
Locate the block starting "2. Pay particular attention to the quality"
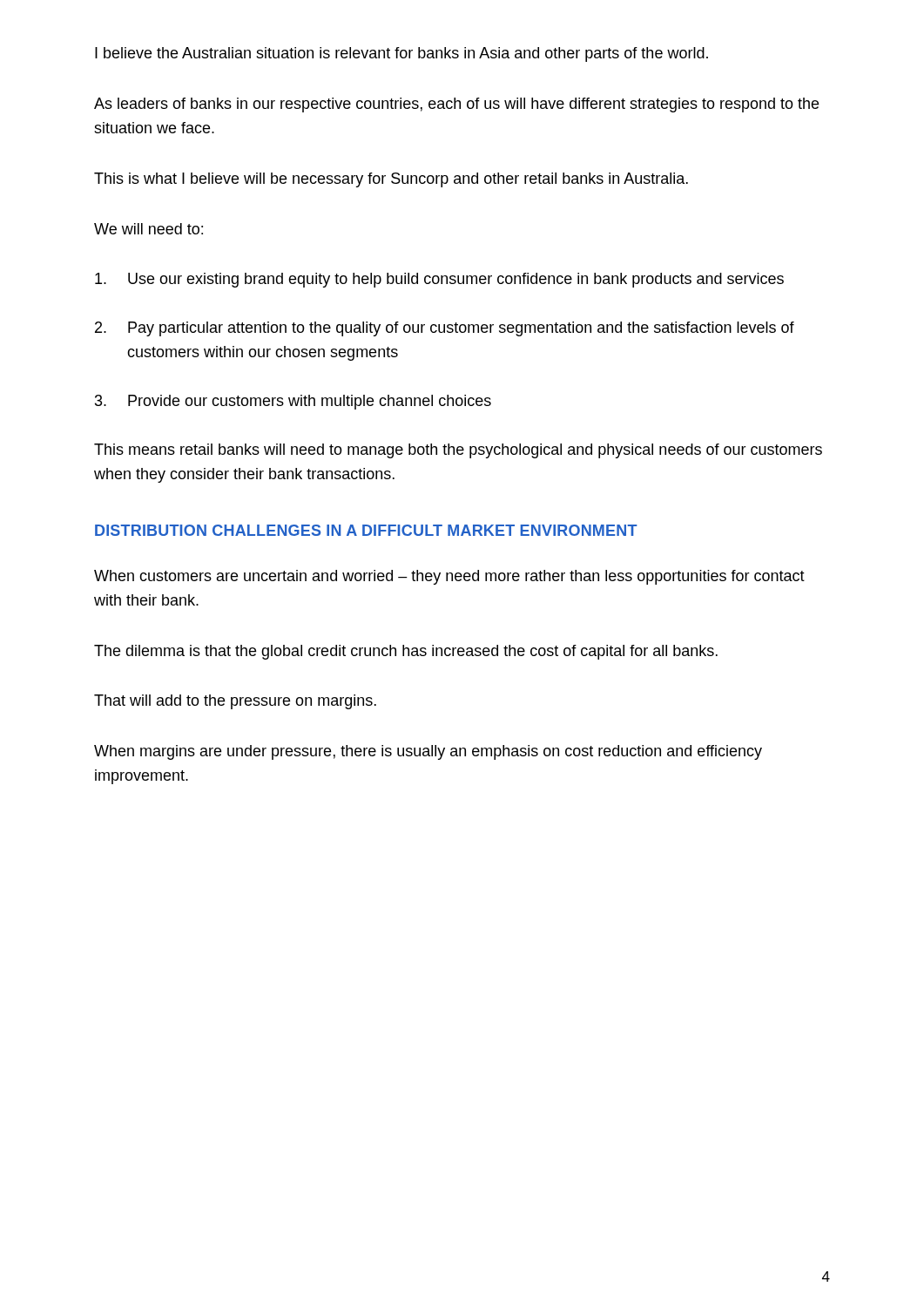[x=462, y=341]
